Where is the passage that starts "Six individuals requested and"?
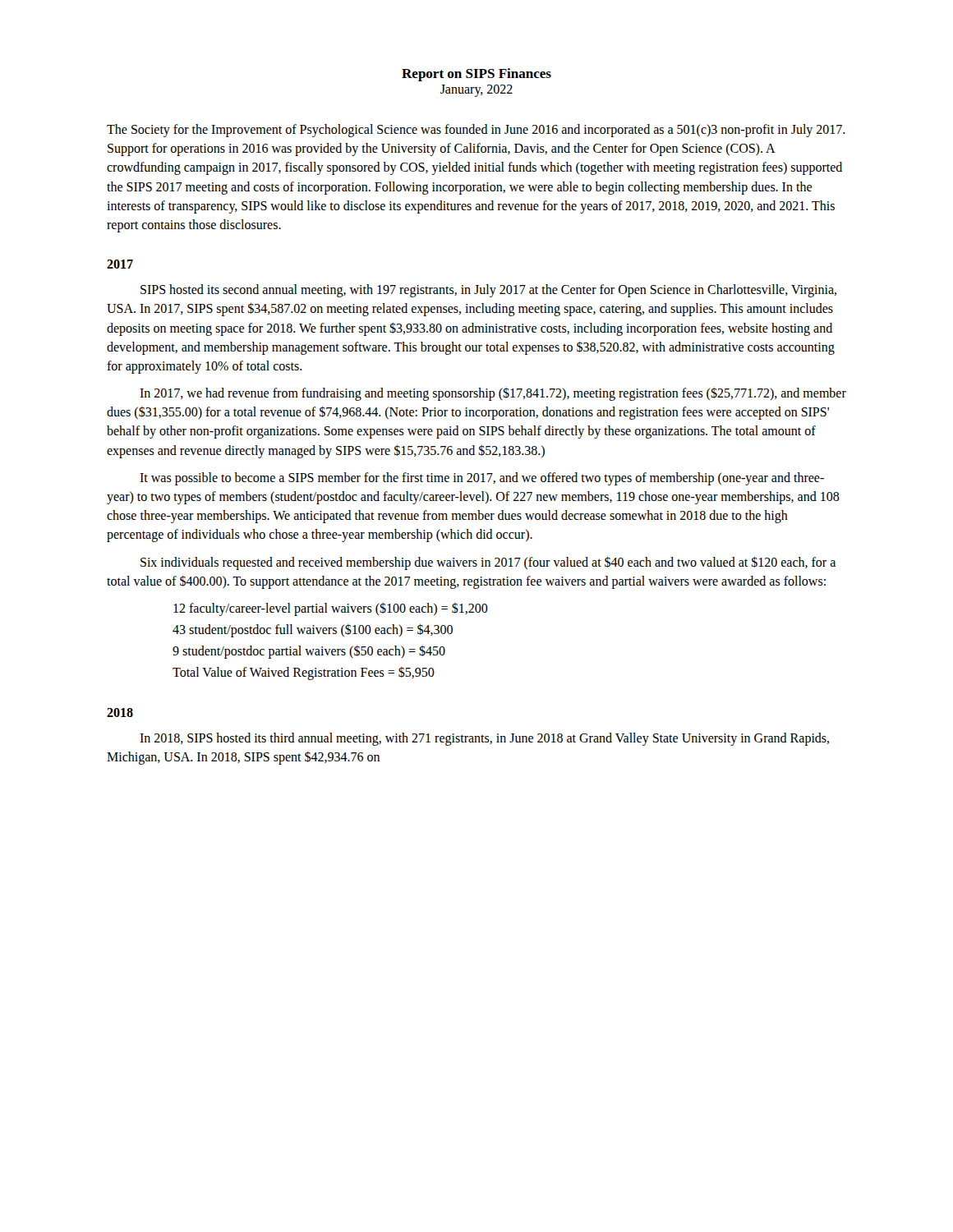Viewport: 953px width, 1232px height. click(x=471, y=571)
